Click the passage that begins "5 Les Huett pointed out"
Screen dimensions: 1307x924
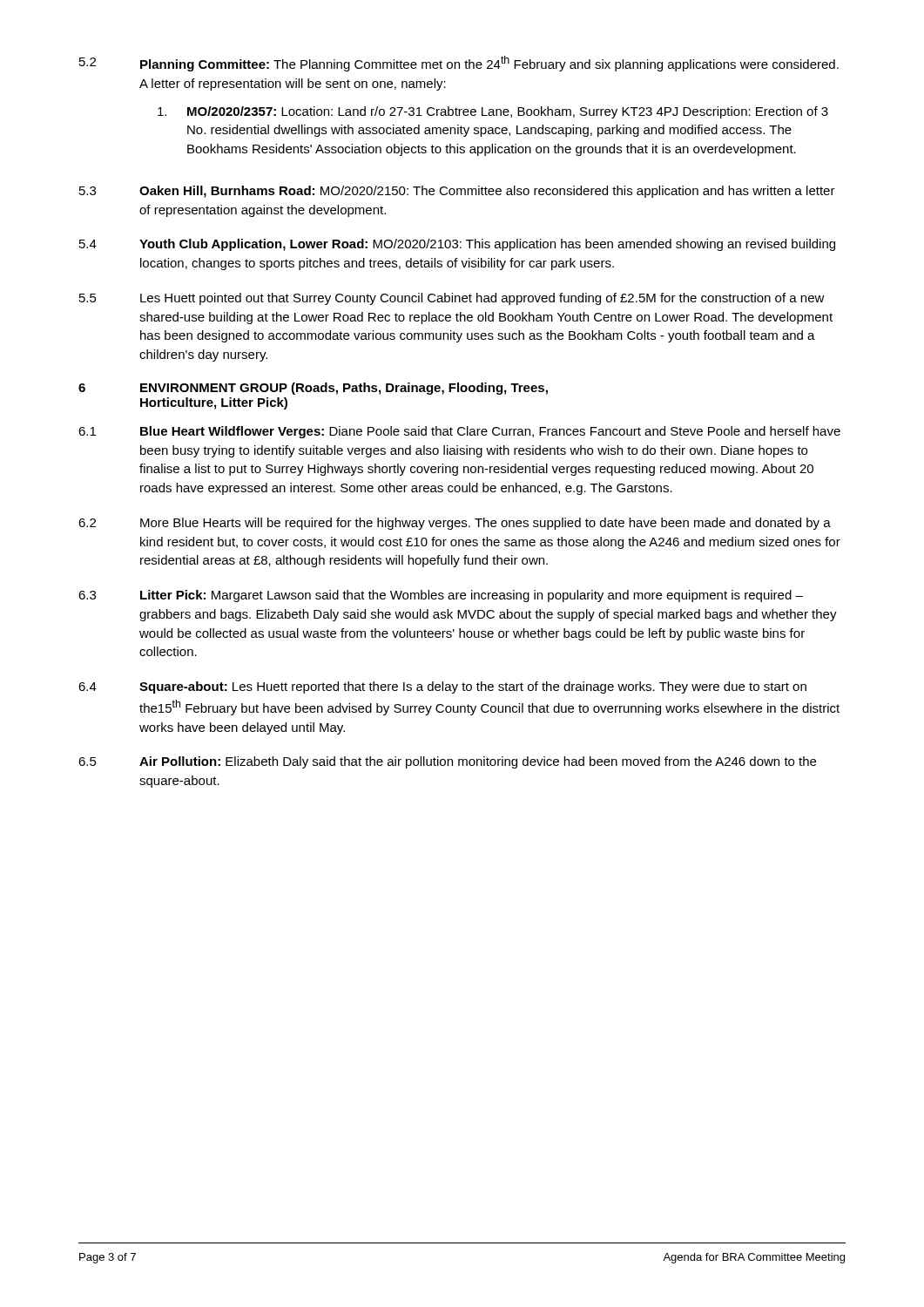click(x=462, y=326)
